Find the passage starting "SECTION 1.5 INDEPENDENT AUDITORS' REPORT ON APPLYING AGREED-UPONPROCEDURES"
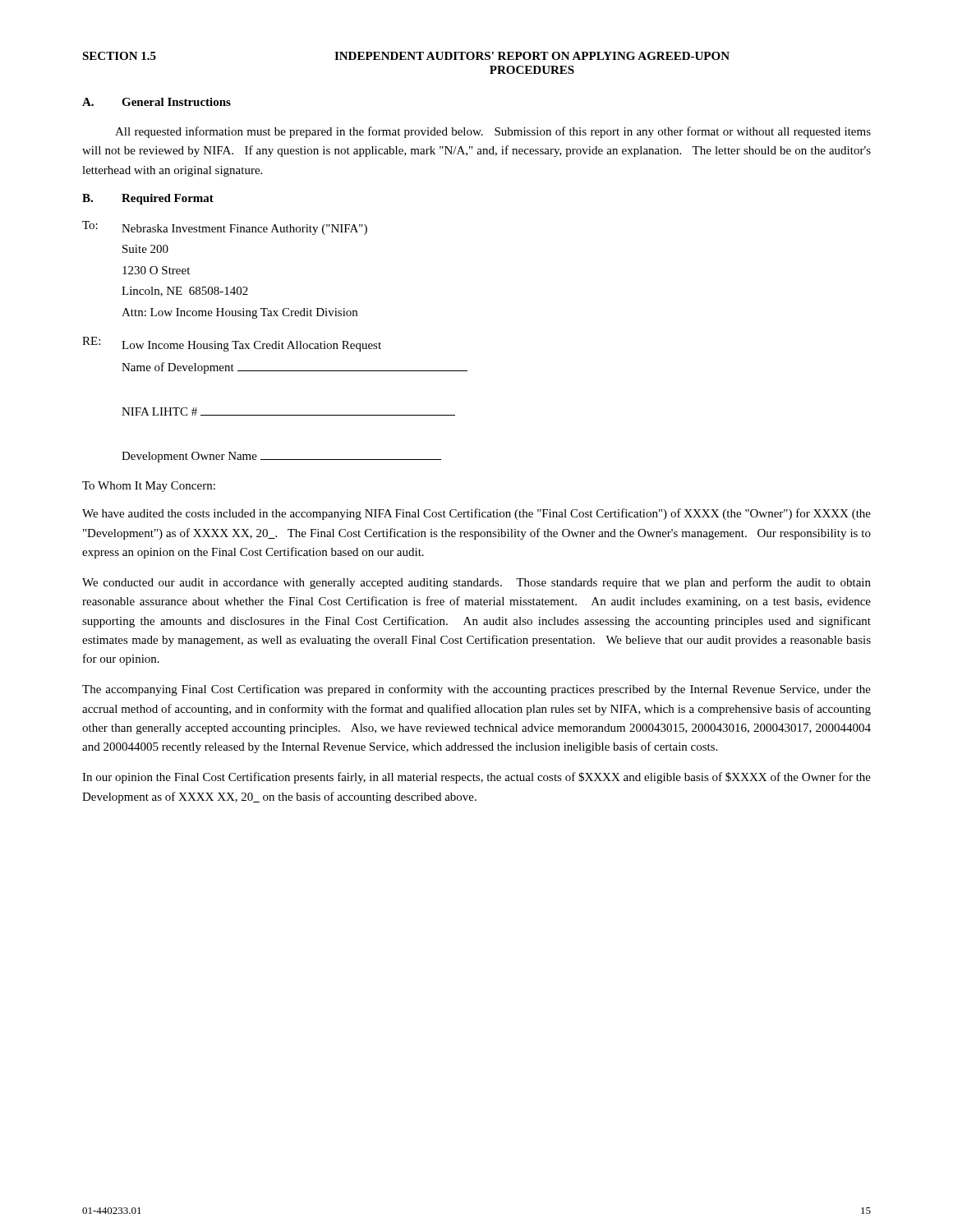953x1232 pixels. pyautogui.click(x=476, y=63)
